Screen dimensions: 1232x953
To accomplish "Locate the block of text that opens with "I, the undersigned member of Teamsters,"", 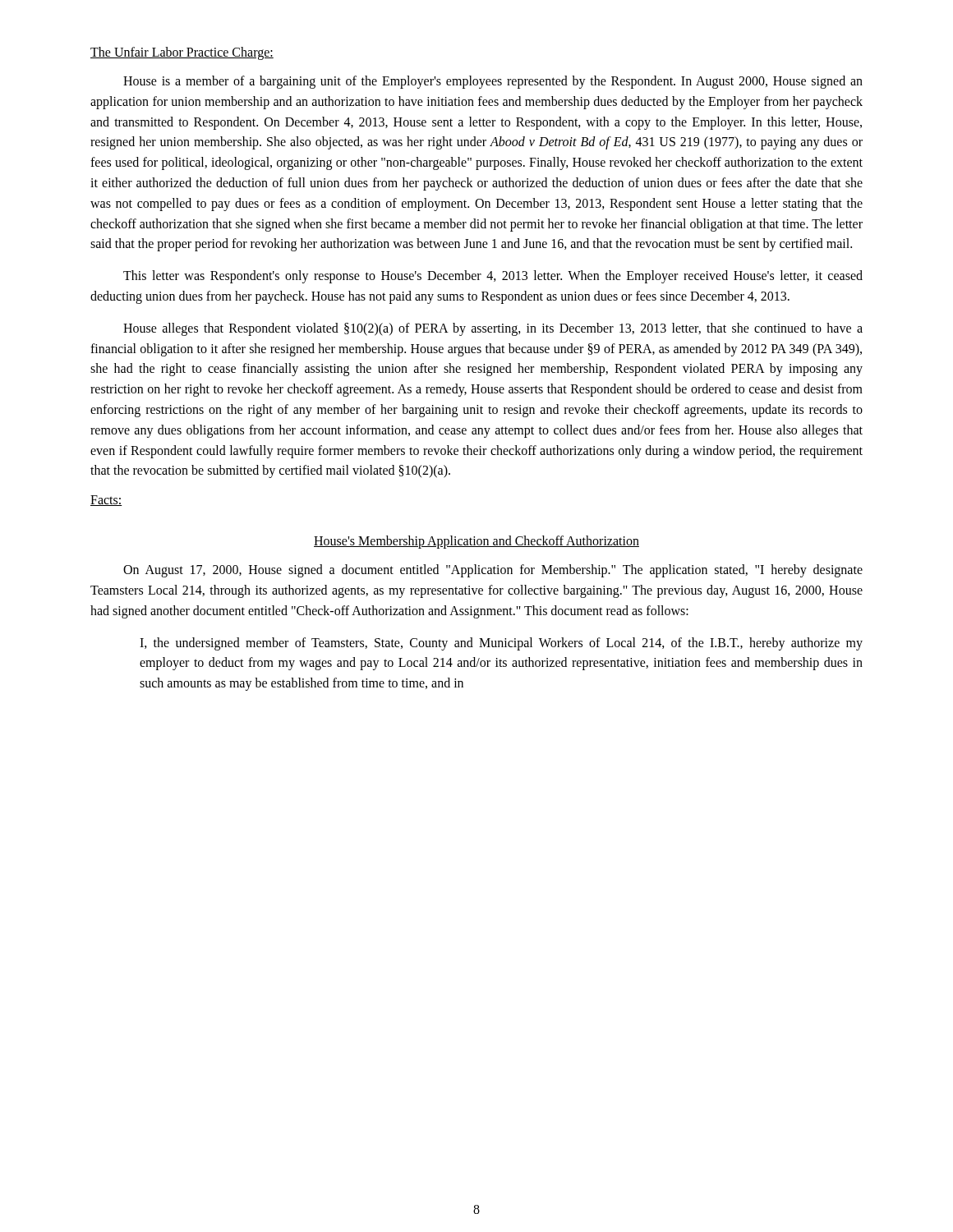I will 501,663.
